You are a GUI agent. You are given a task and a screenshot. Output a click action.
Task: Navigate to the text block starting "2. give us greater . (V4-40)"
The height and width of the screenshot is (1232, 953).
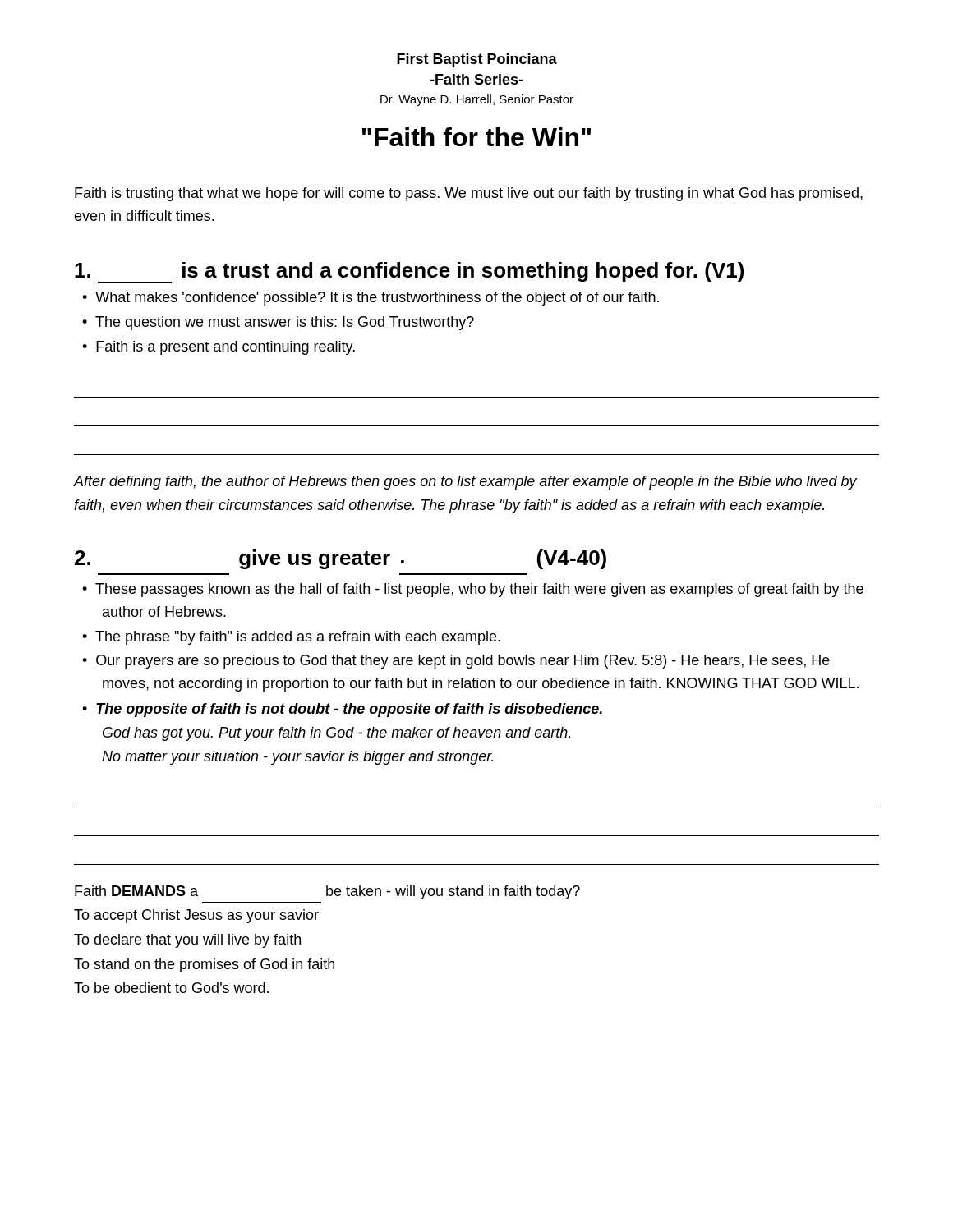(x=341, y=557)
